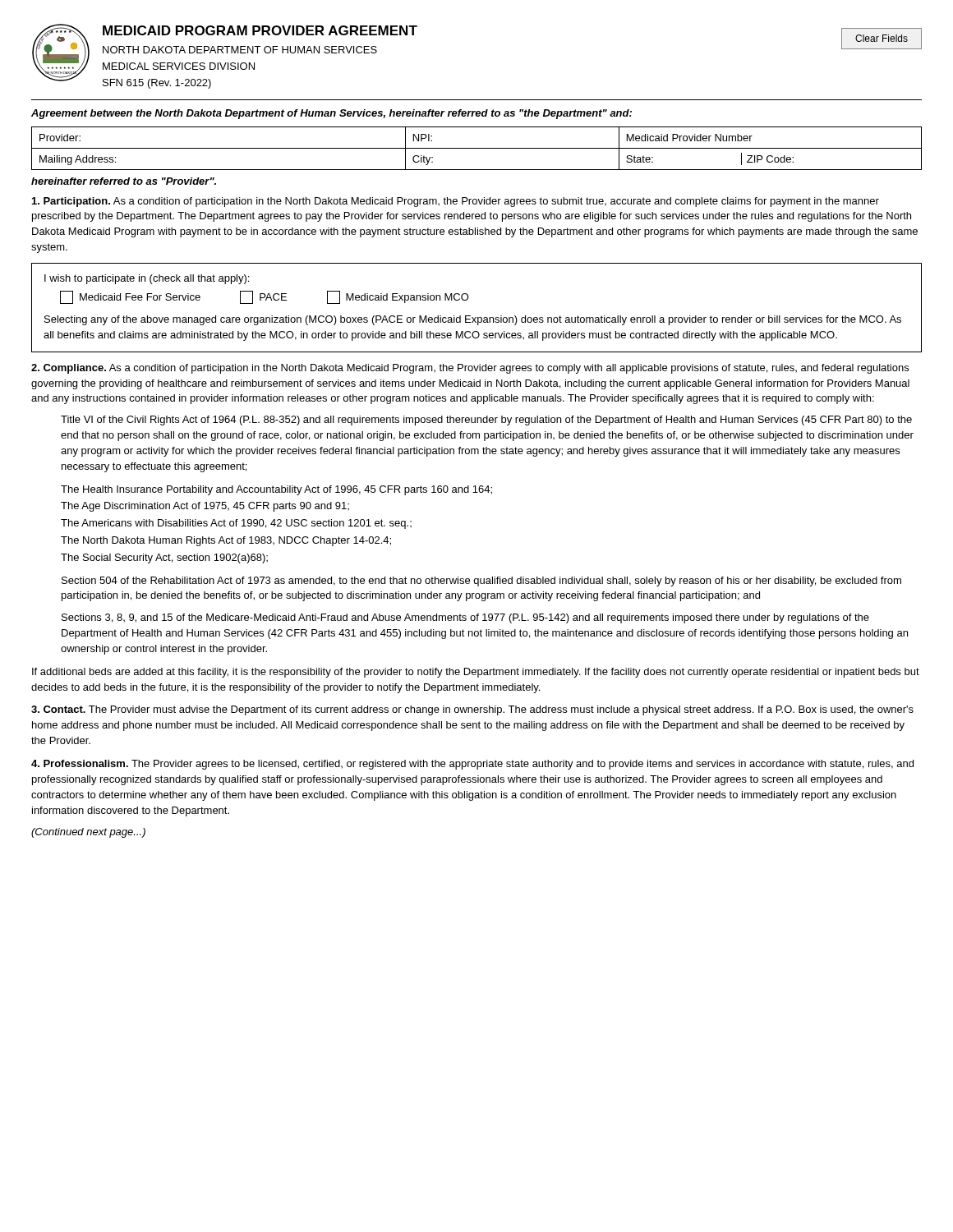This screenshot has width=953, height=1232.
Task: Select the block starting "I wish to participate in (check all that"
Action: click(x=476, y=307)
